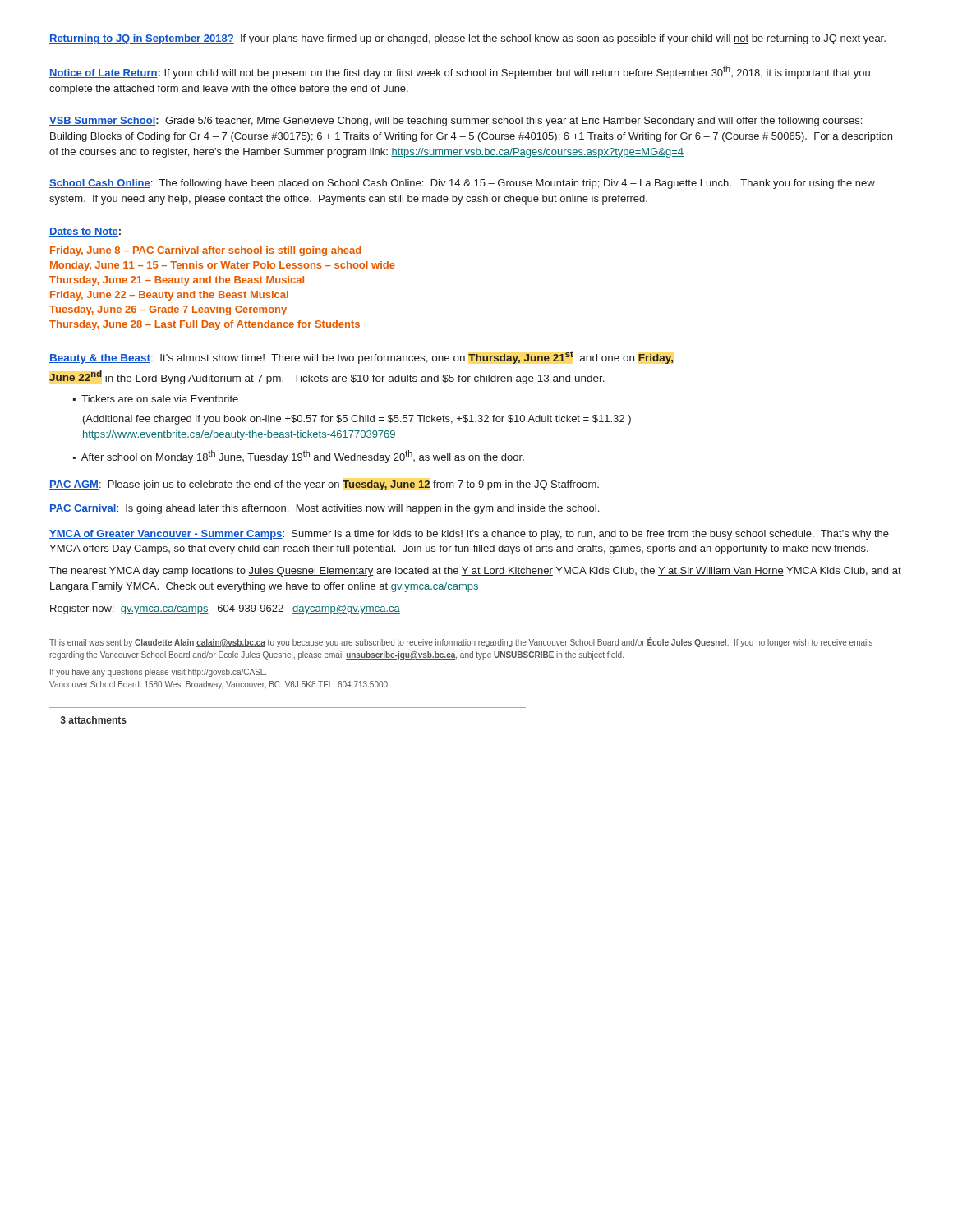Viewport: 953px width, 1232px height.
Task: Find the section header containing "Dates to Note:"
Action: (85, 231)
